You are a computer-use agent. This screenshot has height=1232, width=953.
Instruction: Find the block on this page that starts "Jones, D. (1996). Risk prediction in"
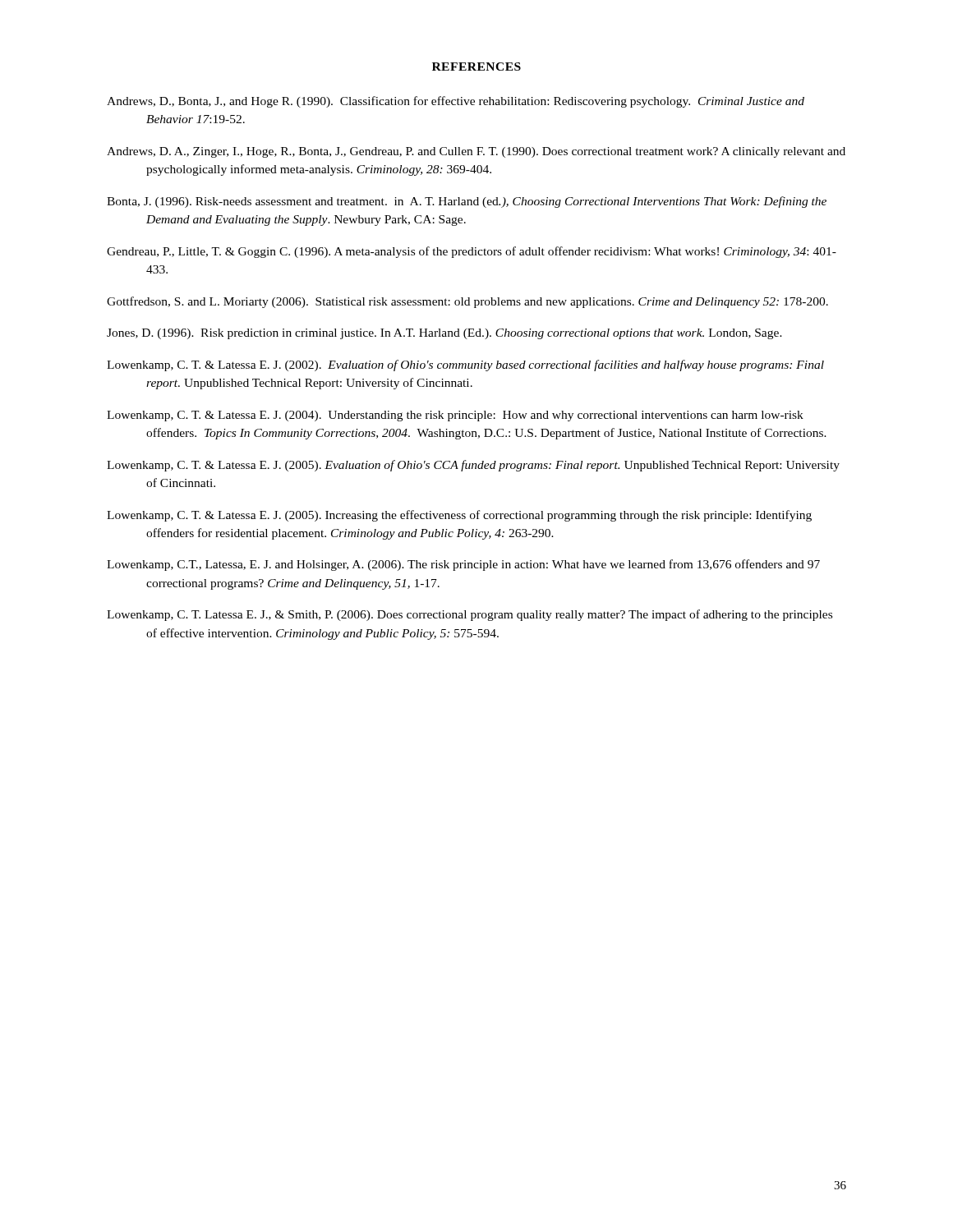(445, 332)
